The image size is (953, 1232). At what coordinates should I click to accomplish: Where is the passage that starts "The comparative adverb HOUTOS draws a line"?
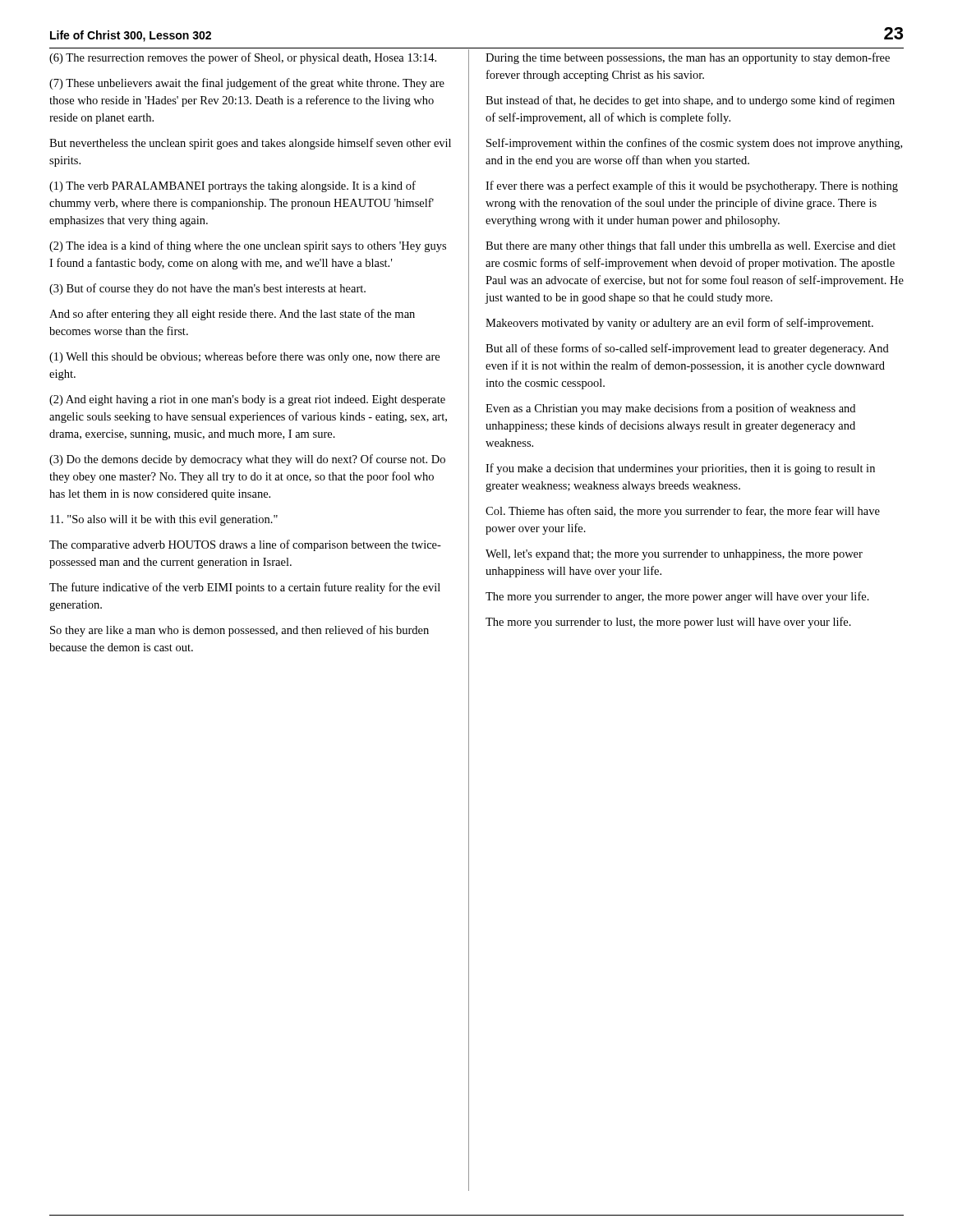[x=245, y=553]
